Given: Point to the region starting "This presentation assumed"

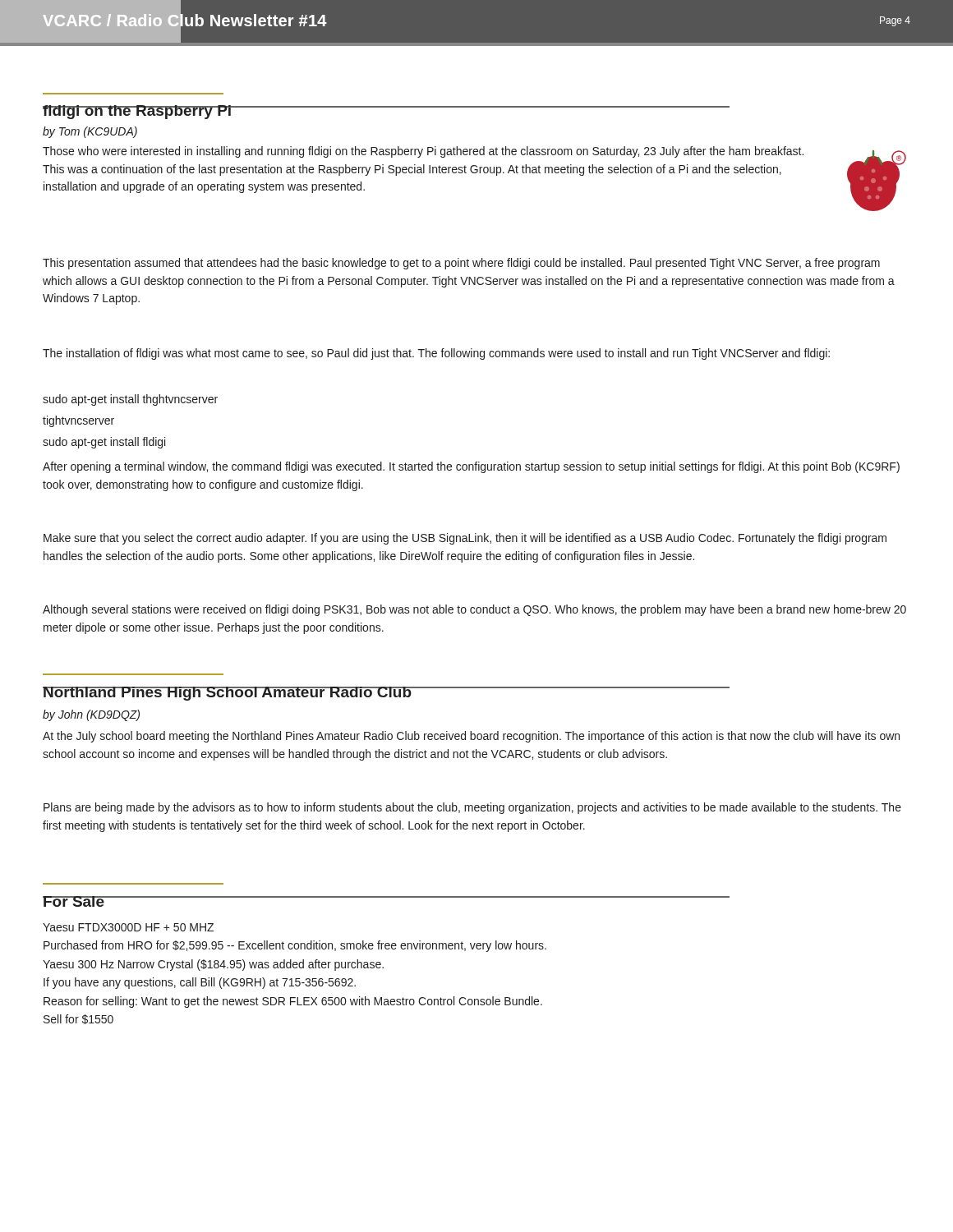Looking at the screenshot, I should (x=468, y=281).
